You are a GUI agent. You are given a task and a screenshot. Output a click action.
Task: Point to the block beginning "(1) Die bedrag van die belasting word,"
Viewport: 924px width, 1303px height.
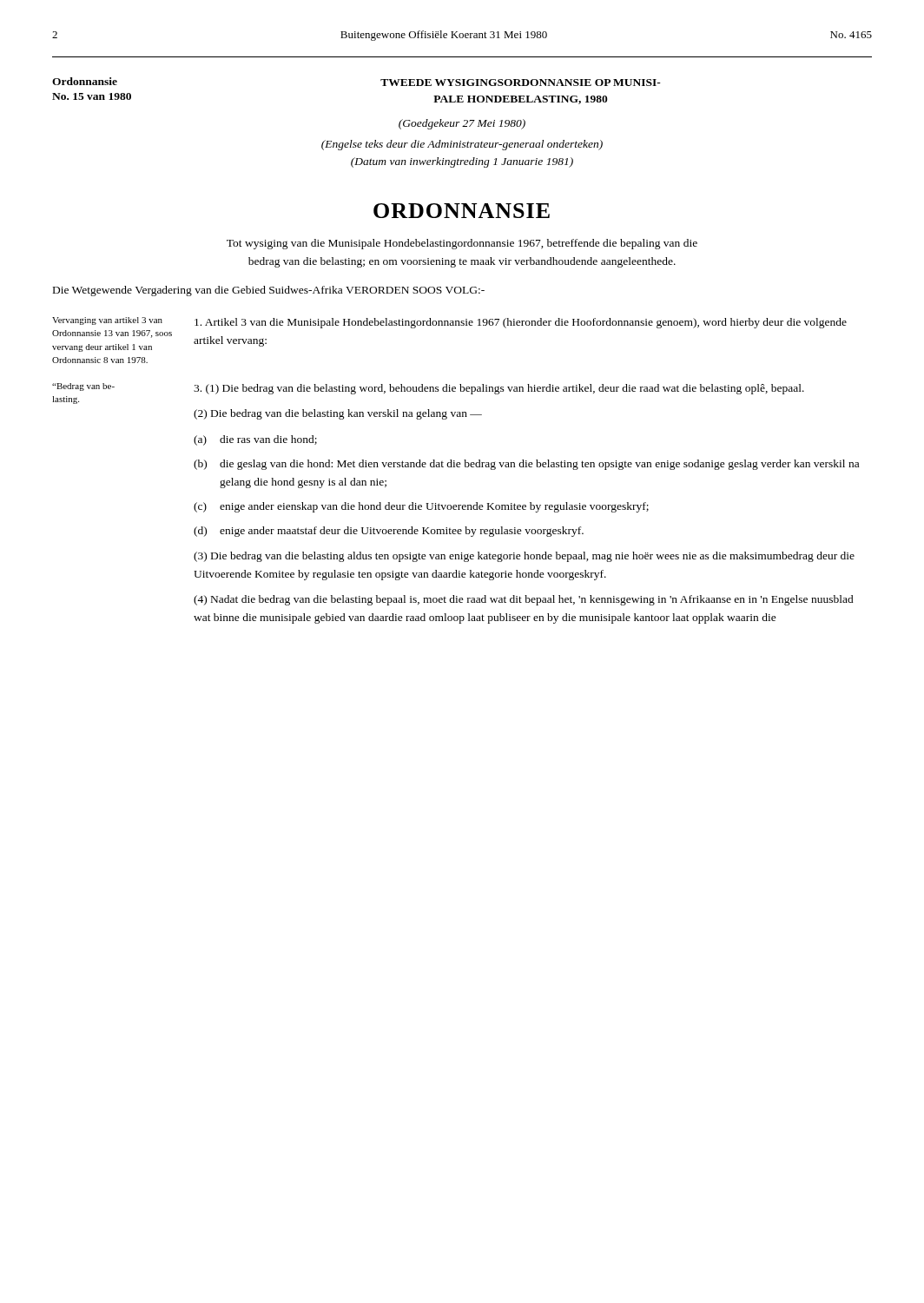tap(533, 504)
